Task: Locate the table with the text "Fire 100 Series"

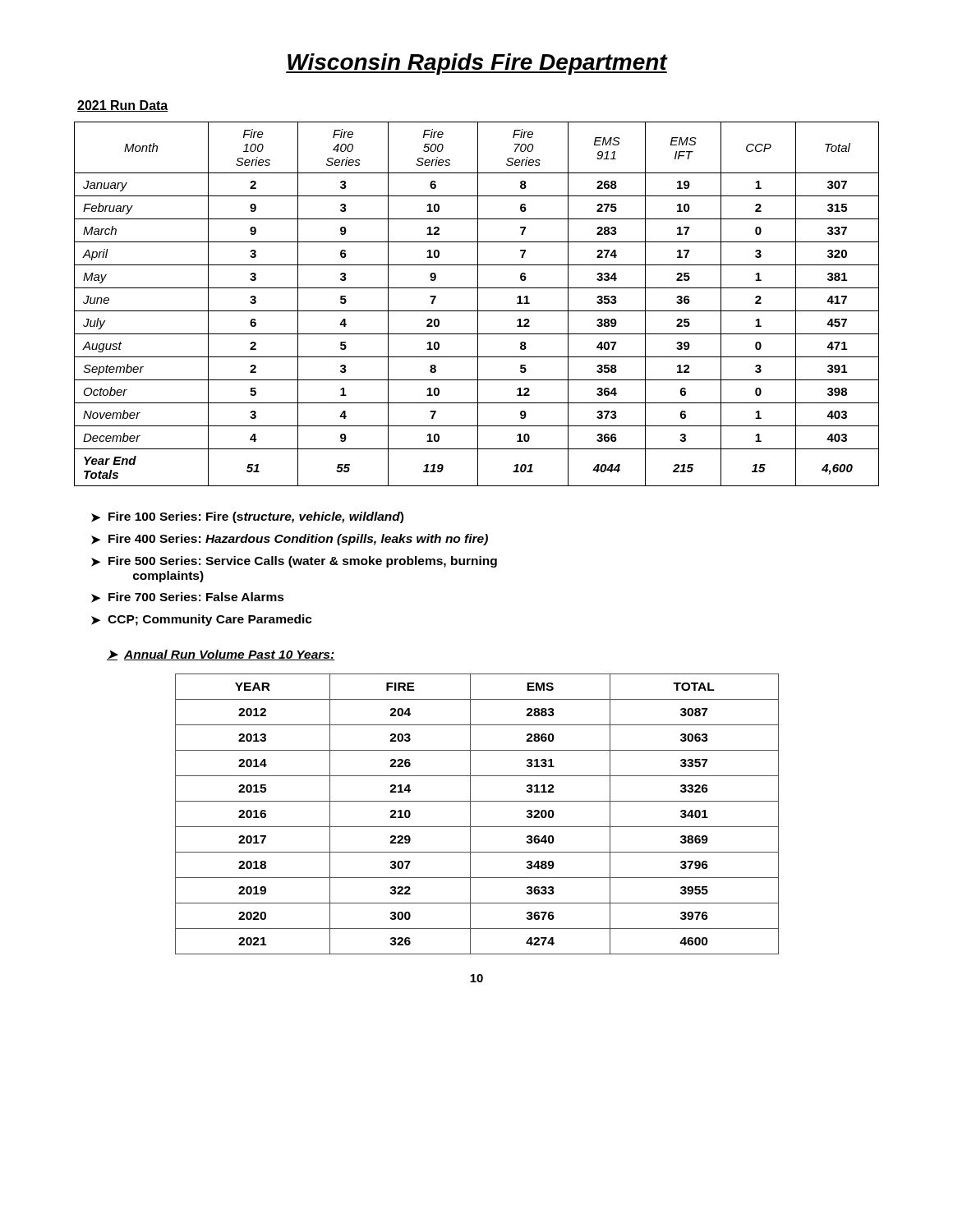Action: click(x=476, y=304)
